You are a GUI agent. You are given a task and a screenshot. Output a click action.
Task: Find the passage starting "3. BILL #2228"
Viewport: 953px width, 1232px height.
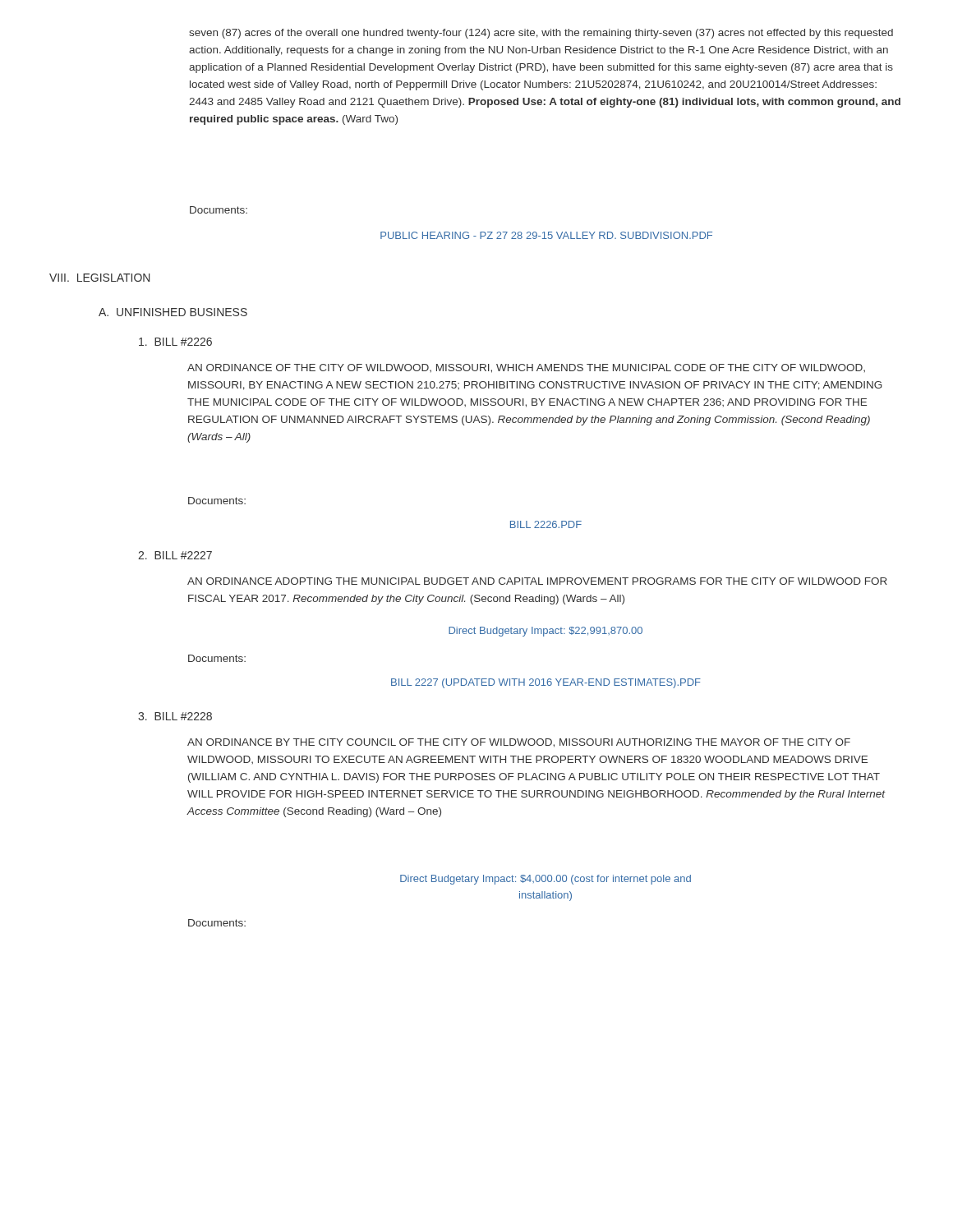point(175,716)
